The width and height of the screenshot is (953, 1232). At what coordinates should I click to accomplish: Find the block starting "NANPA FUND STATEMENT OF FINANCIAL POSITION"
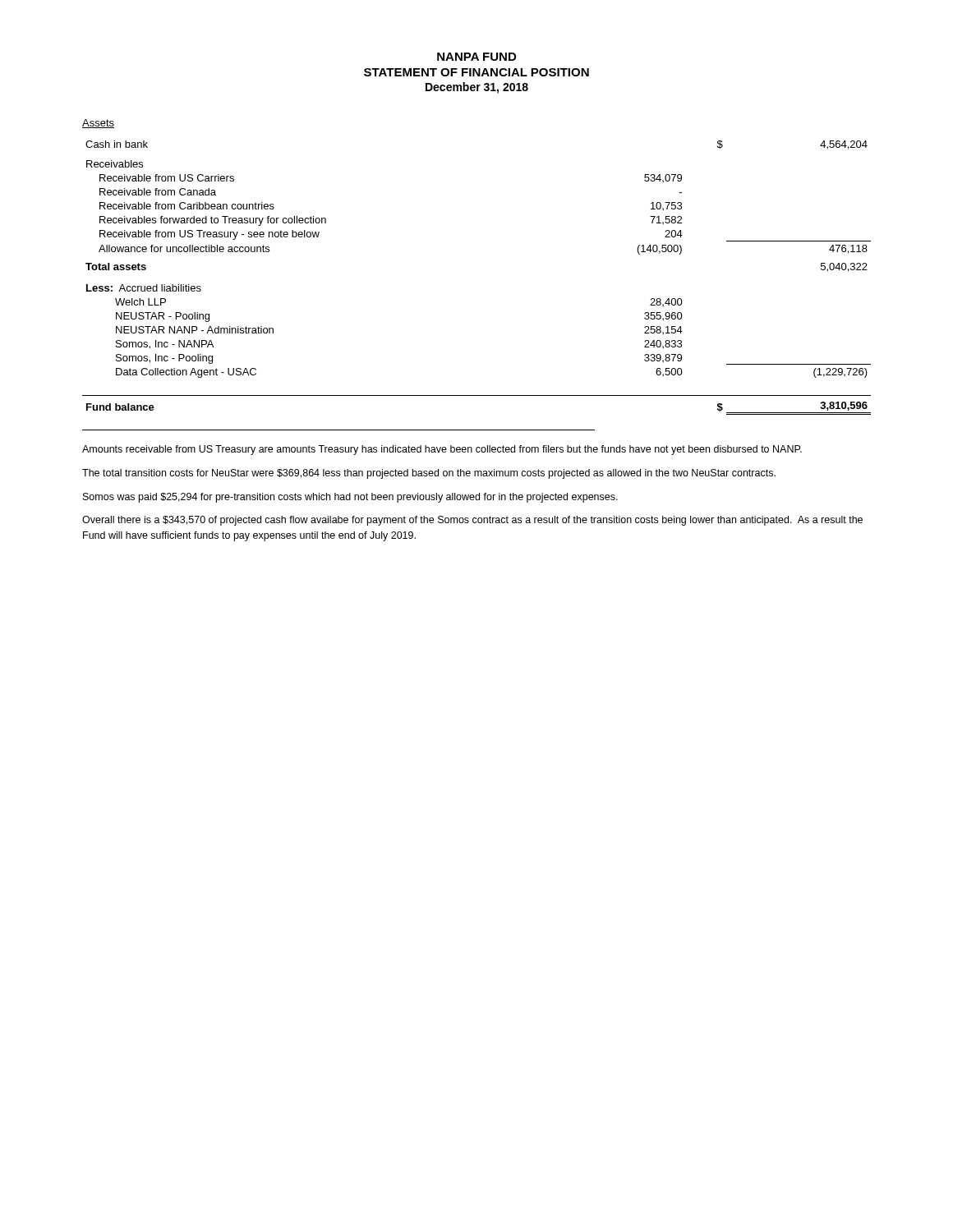coord(476,71)
